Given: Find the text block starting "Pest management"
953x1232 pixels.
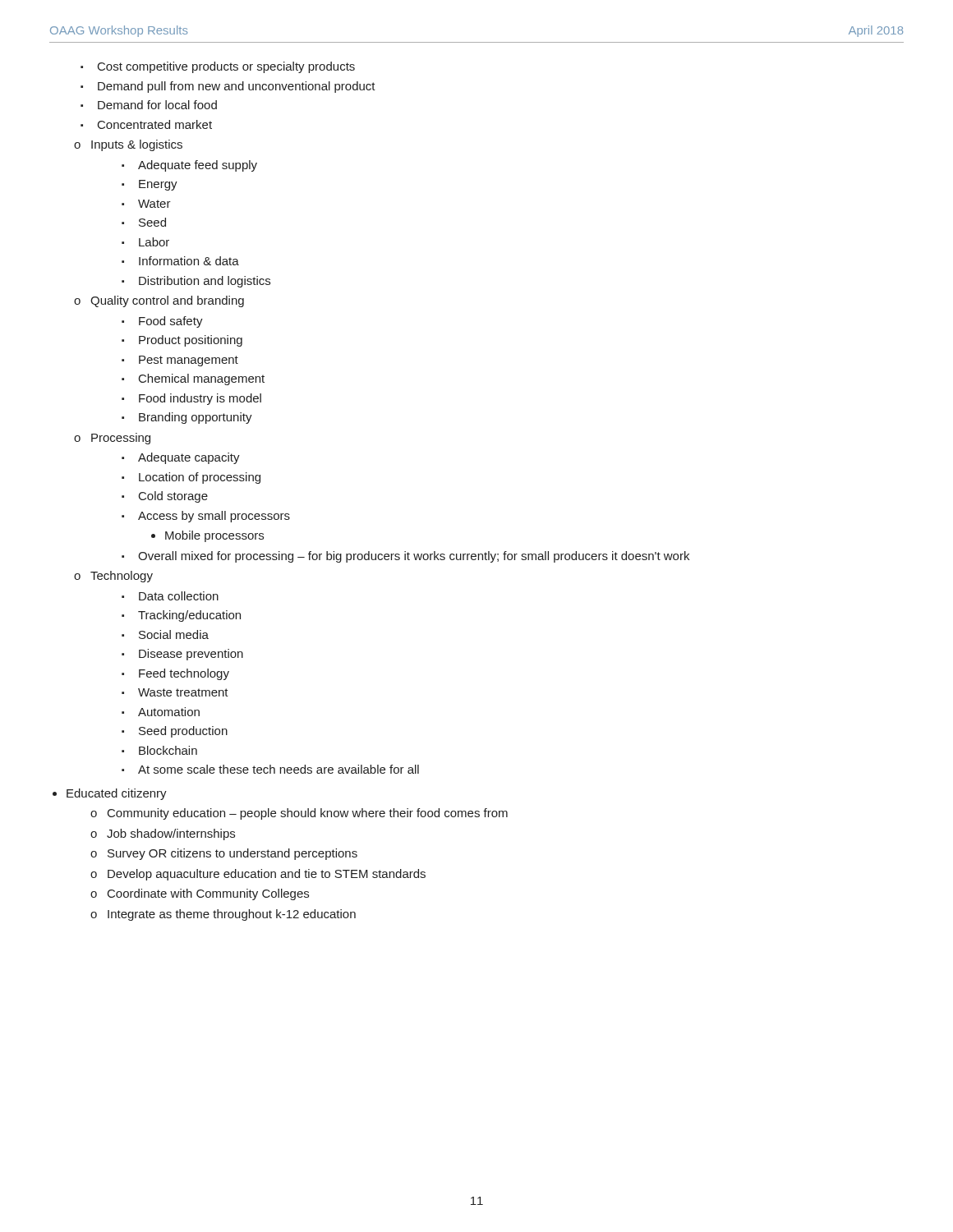Looking at the screenshot, I should tap(188, 359).
